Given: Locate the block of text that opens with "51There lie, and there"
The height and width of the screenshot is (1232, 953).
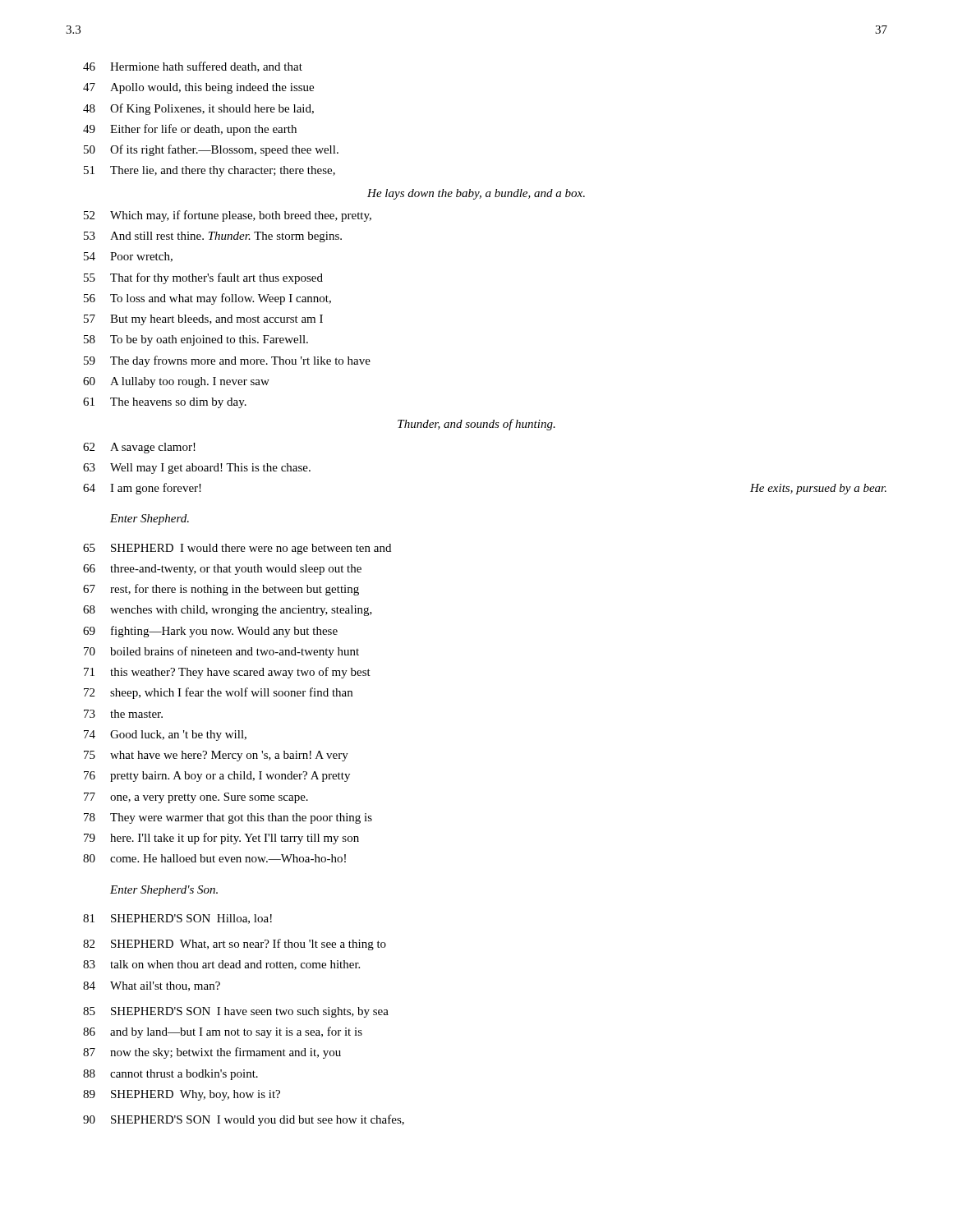Looking at the screenshot, I should coord(209,171).
